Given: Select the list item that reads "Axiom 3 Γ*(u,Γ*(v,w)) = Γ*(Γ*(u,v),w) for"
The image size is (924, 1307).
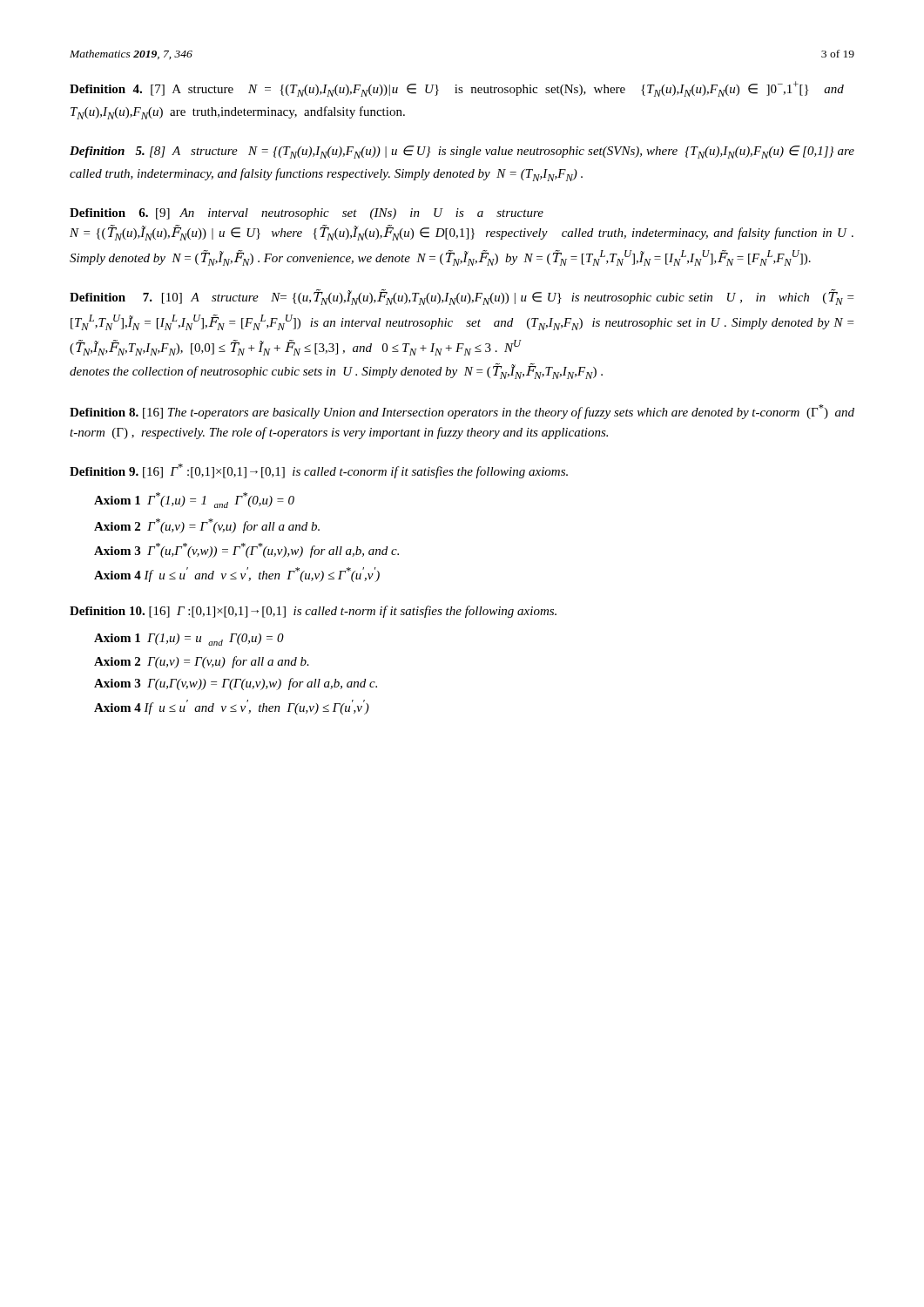Looking at the screenshot, I should click(x=247, y=549).
